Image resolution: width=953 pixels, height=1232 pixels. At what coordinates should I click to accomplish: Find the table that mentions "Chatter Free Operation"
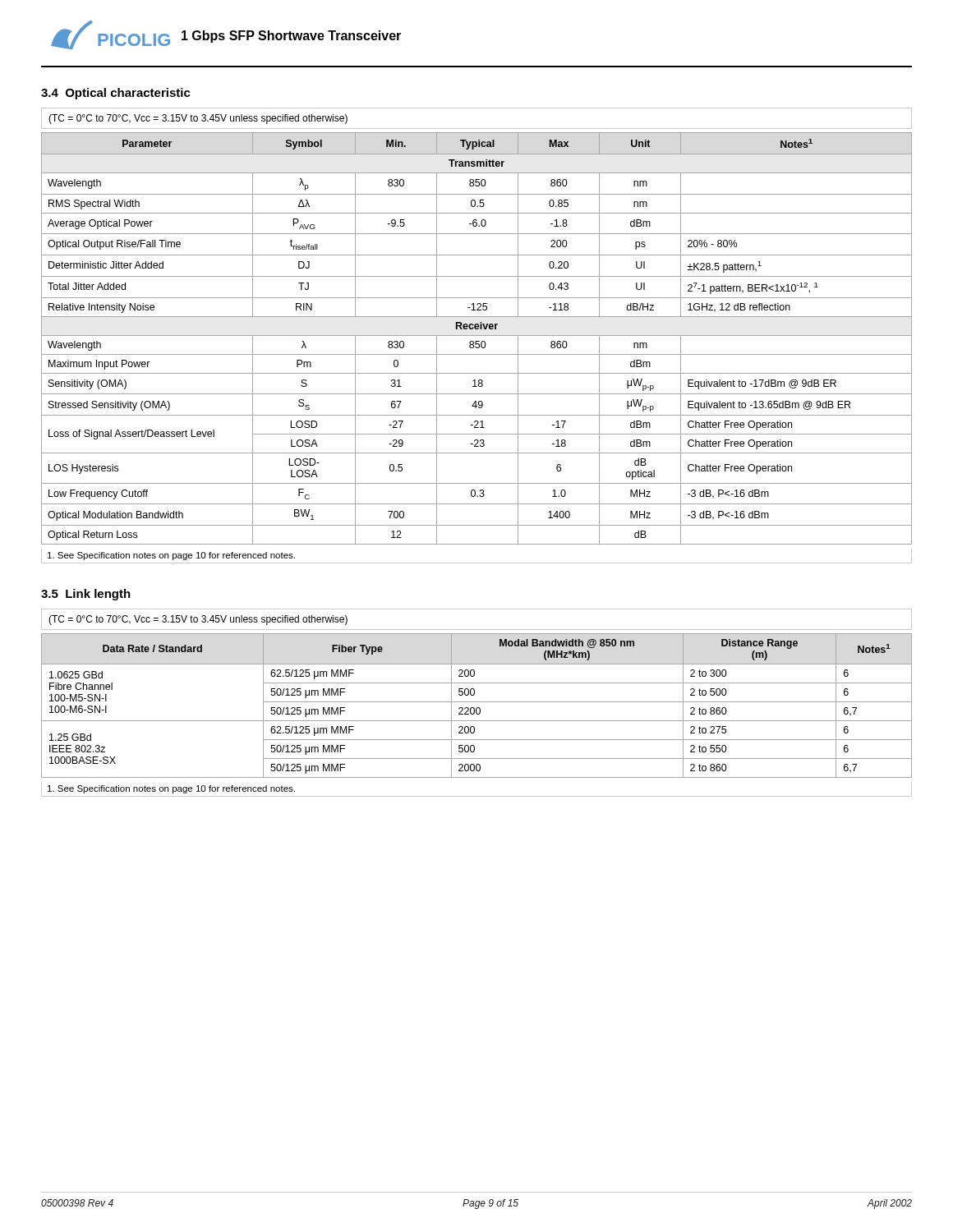point(476,335)
